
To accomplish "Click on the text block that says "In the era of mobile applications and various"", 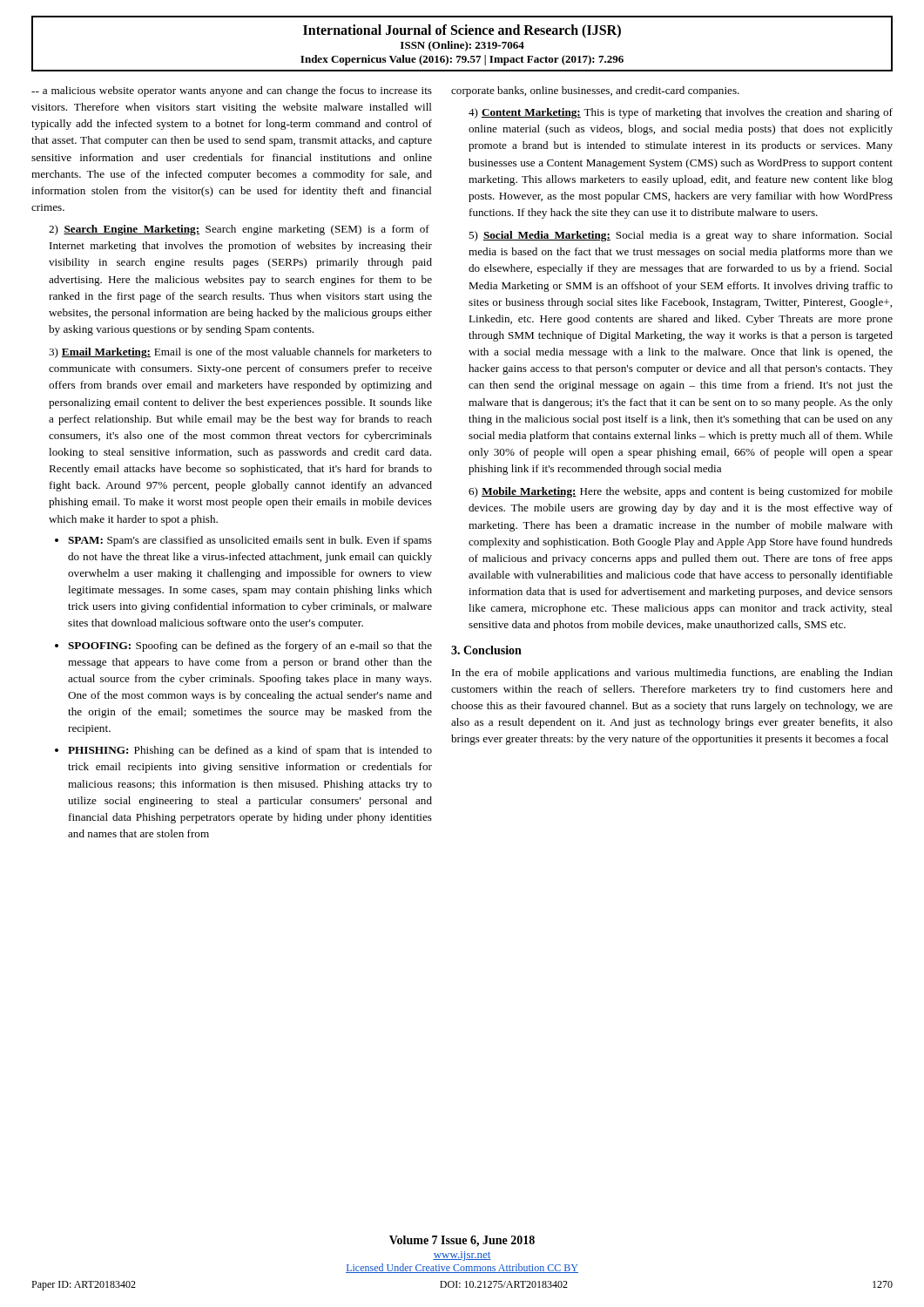I will pyautogui.click(x=672, y=706).
